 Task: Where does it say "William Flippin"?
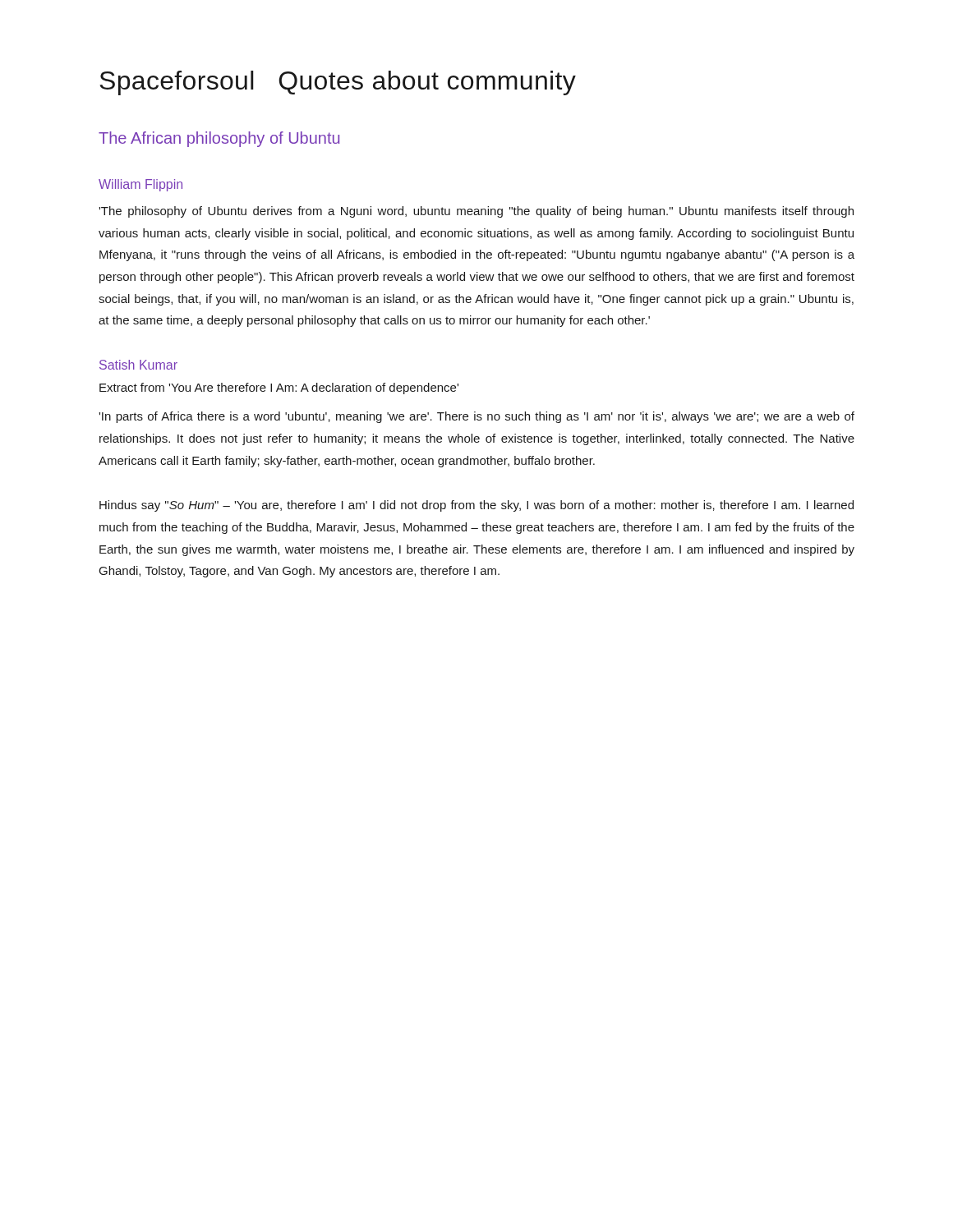[141, 184]
